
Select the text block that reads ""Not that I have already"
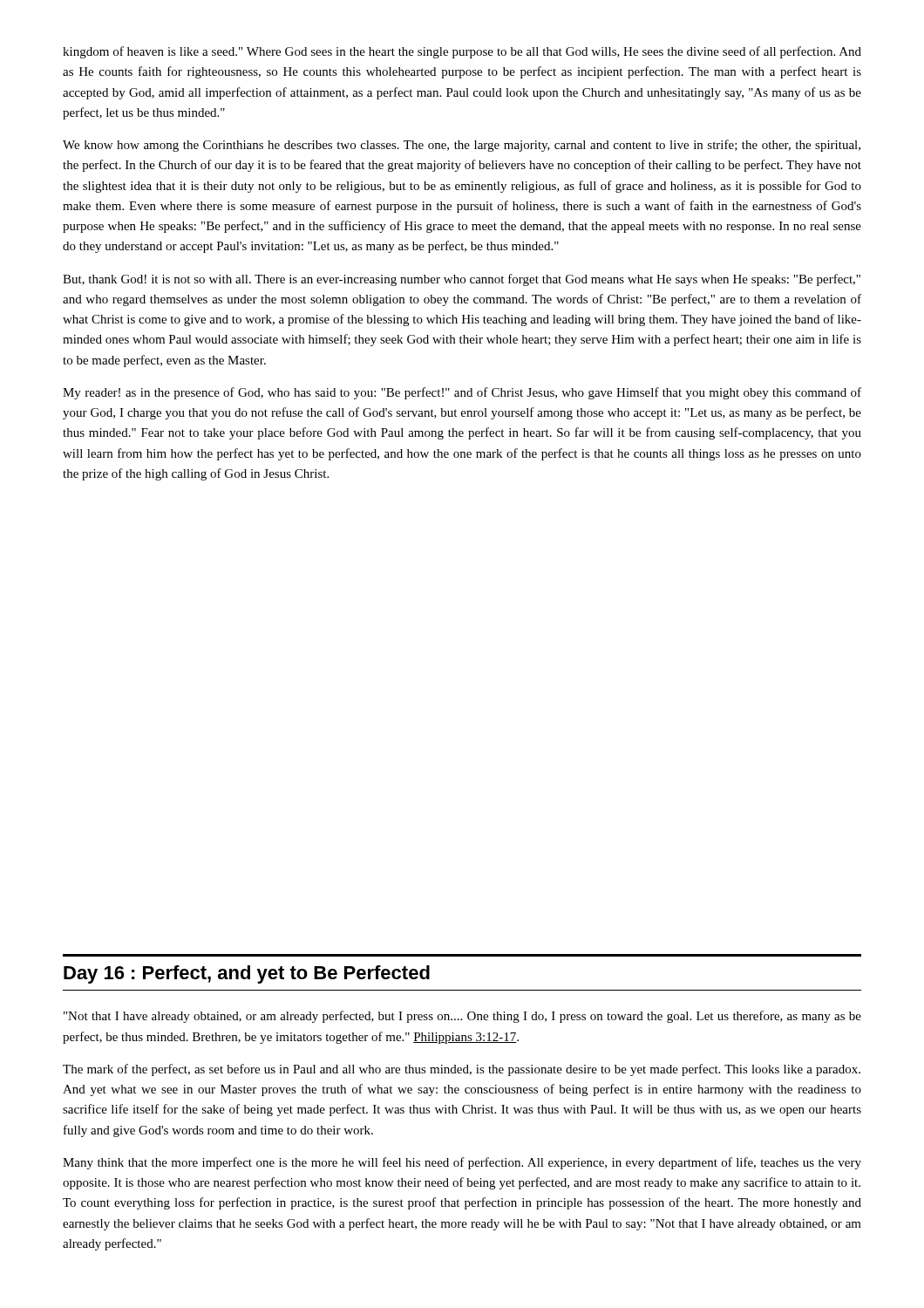462,1026
